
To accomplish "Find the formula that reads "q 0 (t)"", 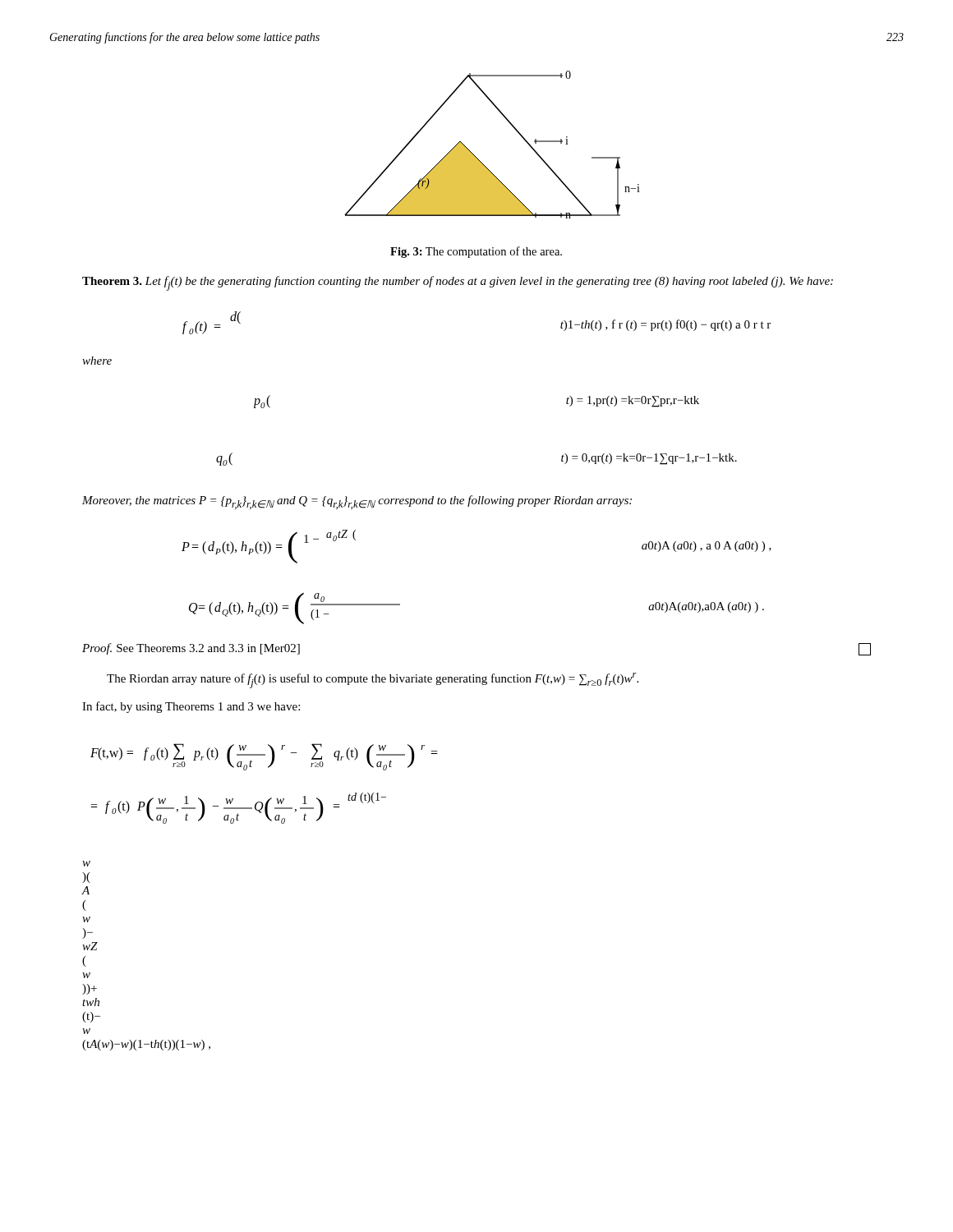I will point(221,459).
